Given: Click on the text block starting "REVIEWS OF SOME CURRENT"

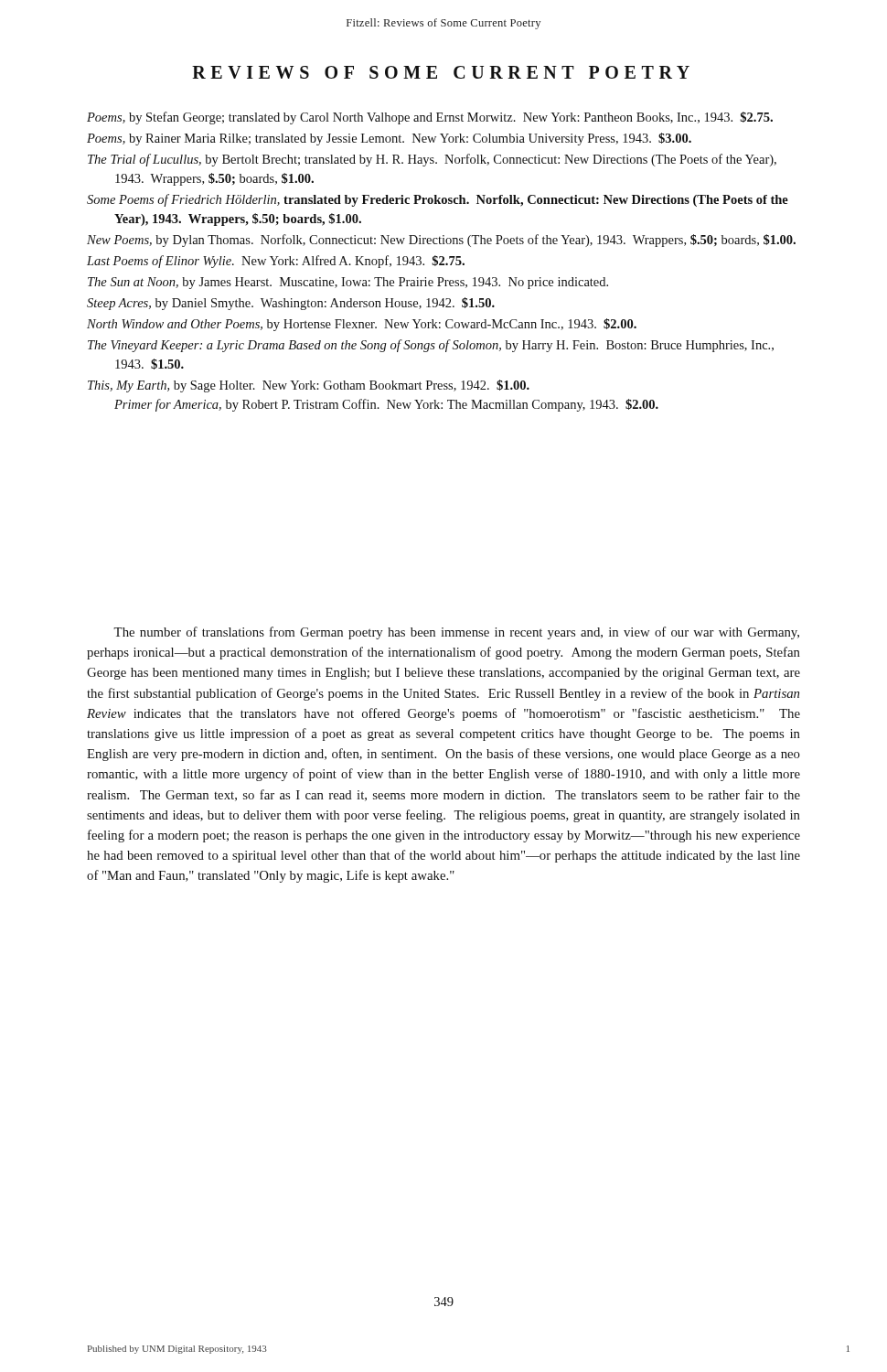Looking at the screenshot, I should (444, 73).
